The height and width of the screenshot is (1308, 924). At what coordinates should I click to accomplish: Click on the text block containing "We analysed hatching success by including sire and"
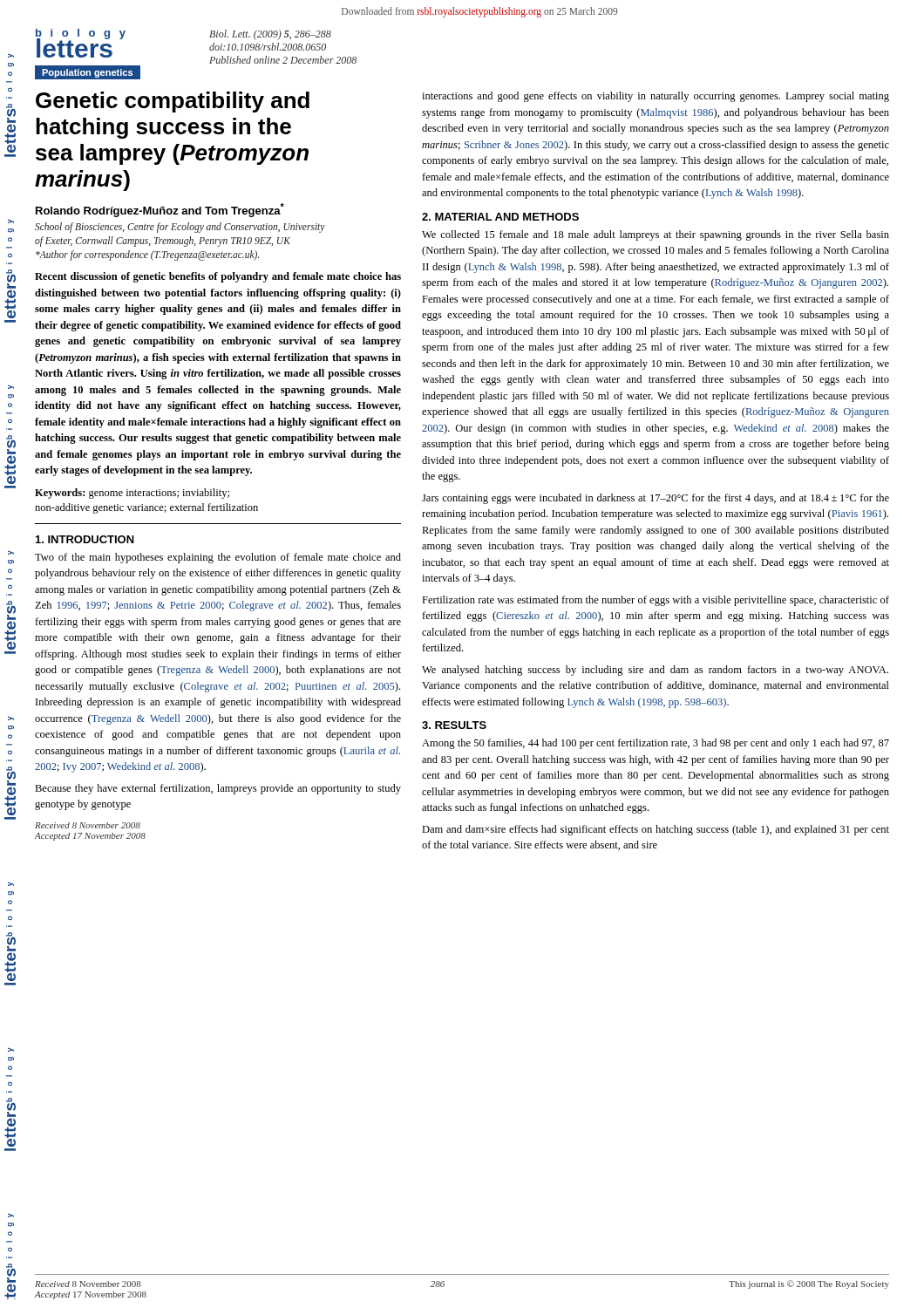click(x=656, y=685)
